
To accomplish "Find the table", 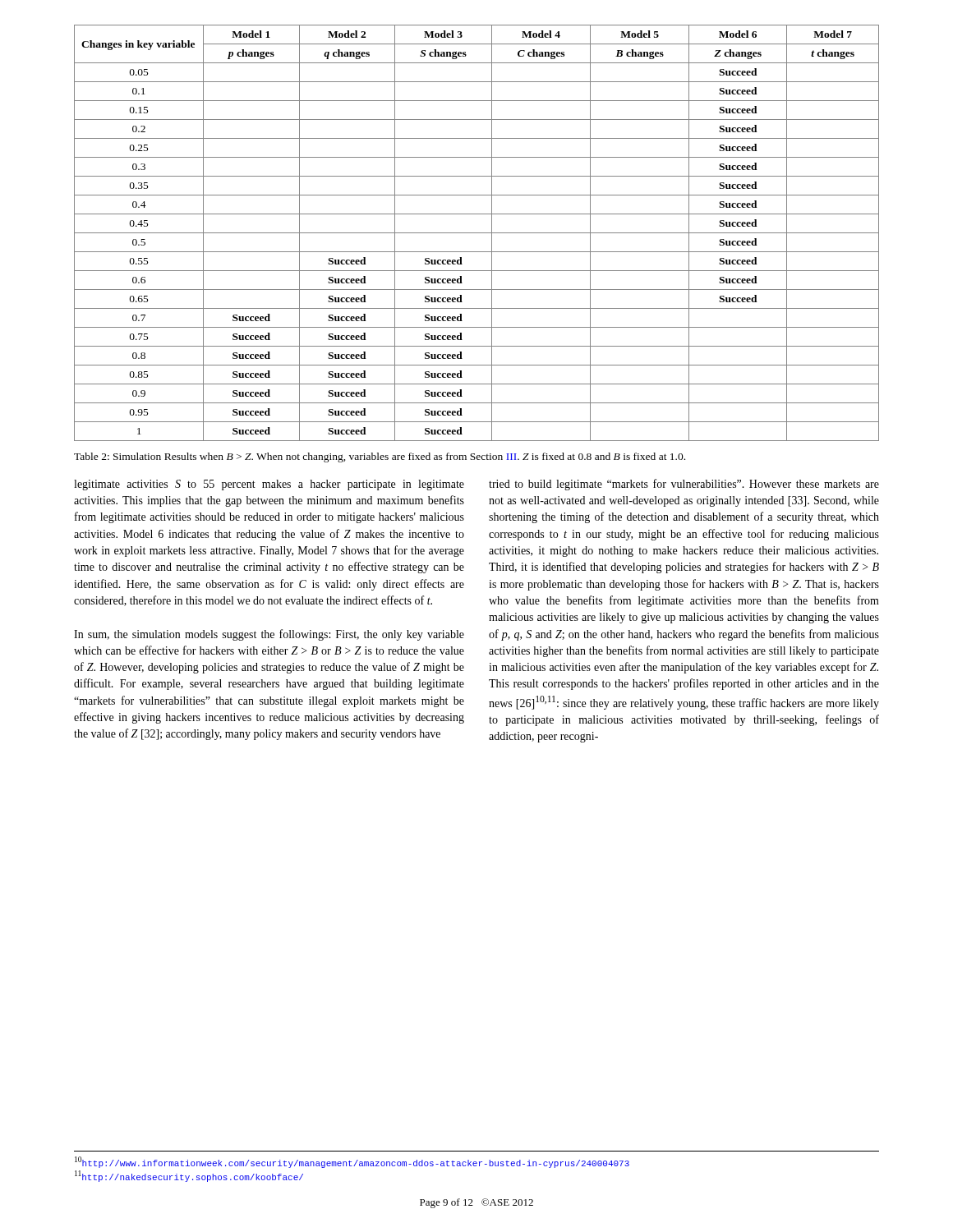I will pos(476,233).
